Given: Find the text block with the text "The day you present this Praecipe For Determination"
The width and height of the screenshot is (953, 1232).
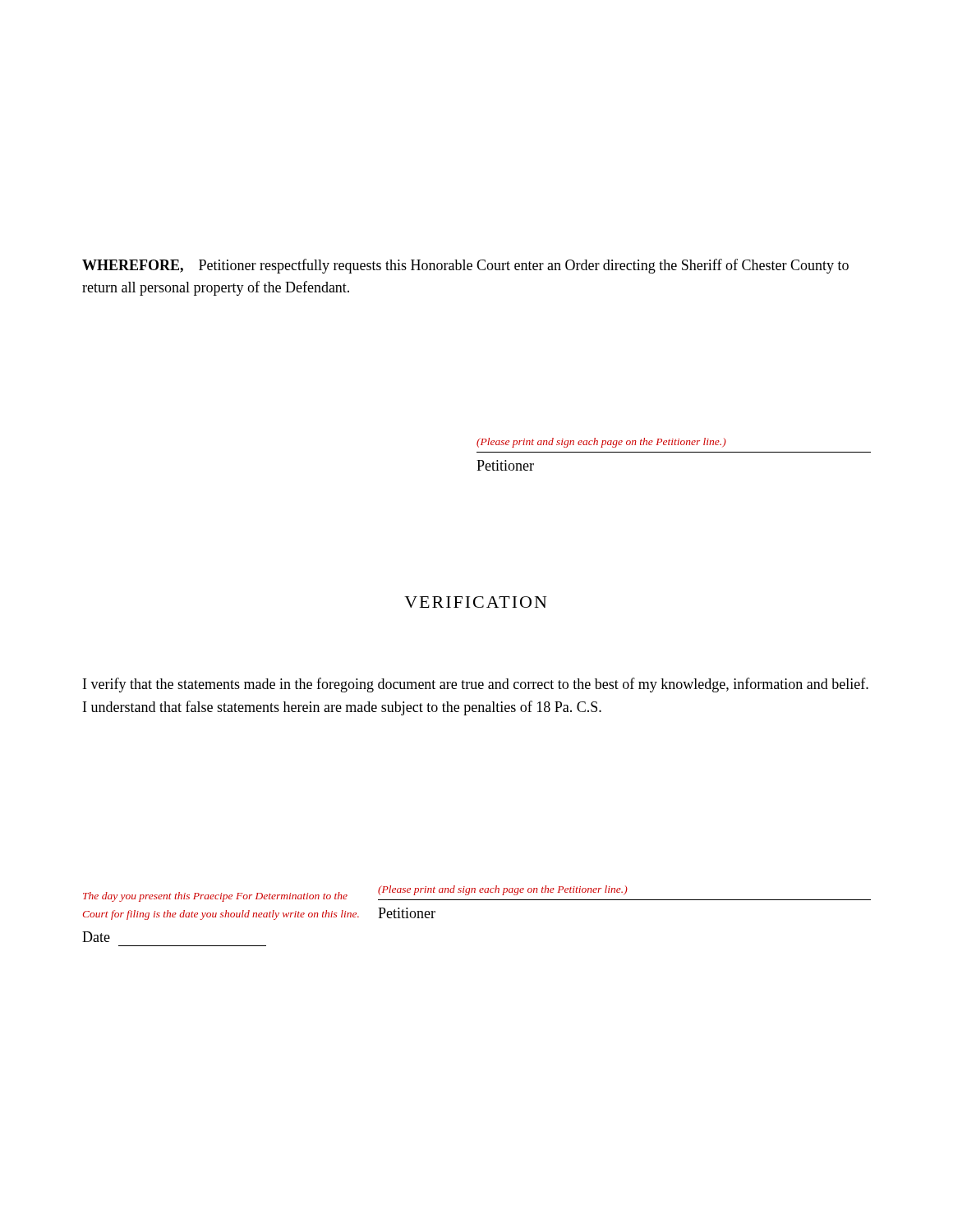Looking at the screenshot, I should click(x=477, y=894).
